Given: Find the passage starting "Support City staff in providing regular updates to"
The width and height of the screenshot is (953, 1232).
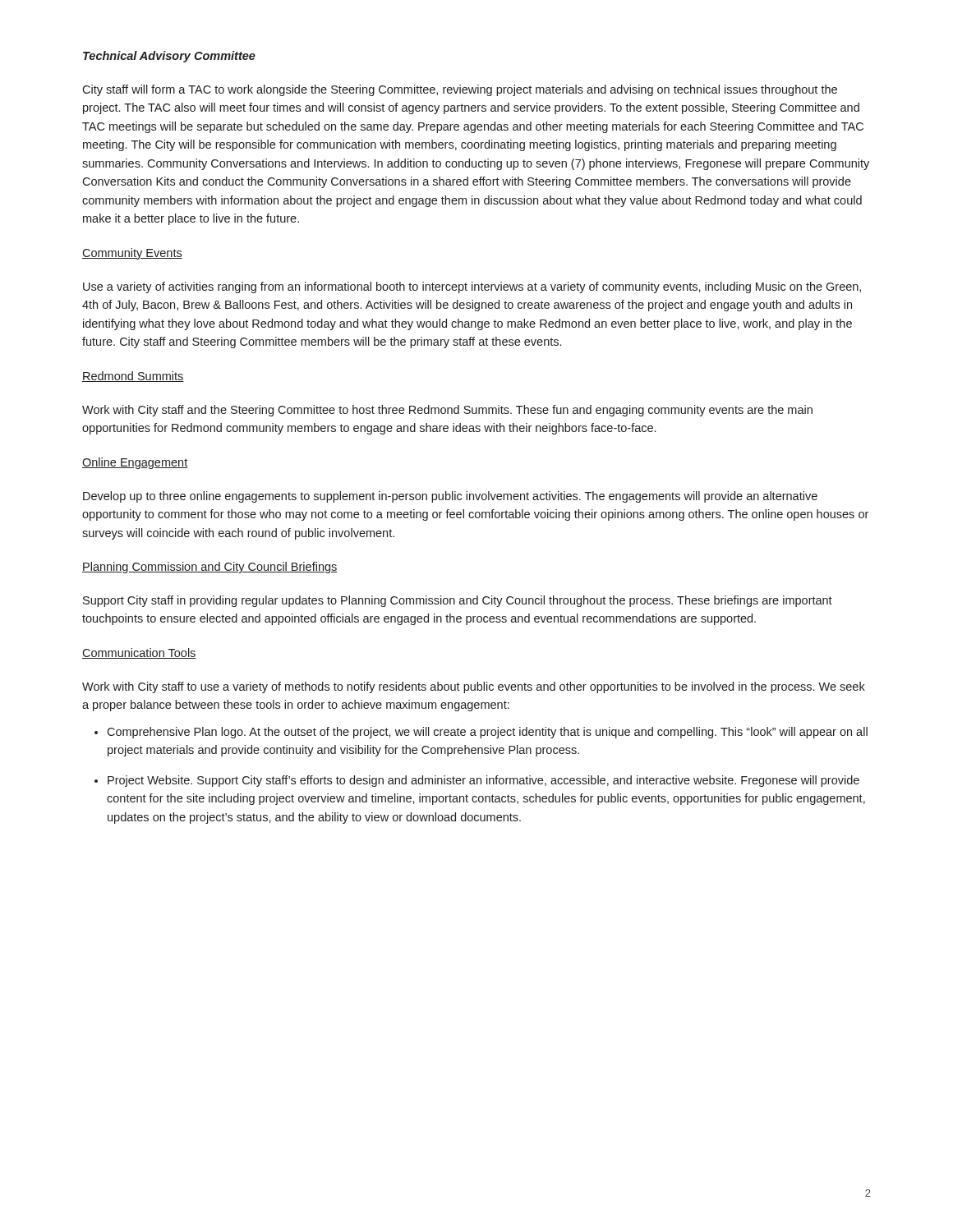Looking at the screenshot, I should point(476,610).
